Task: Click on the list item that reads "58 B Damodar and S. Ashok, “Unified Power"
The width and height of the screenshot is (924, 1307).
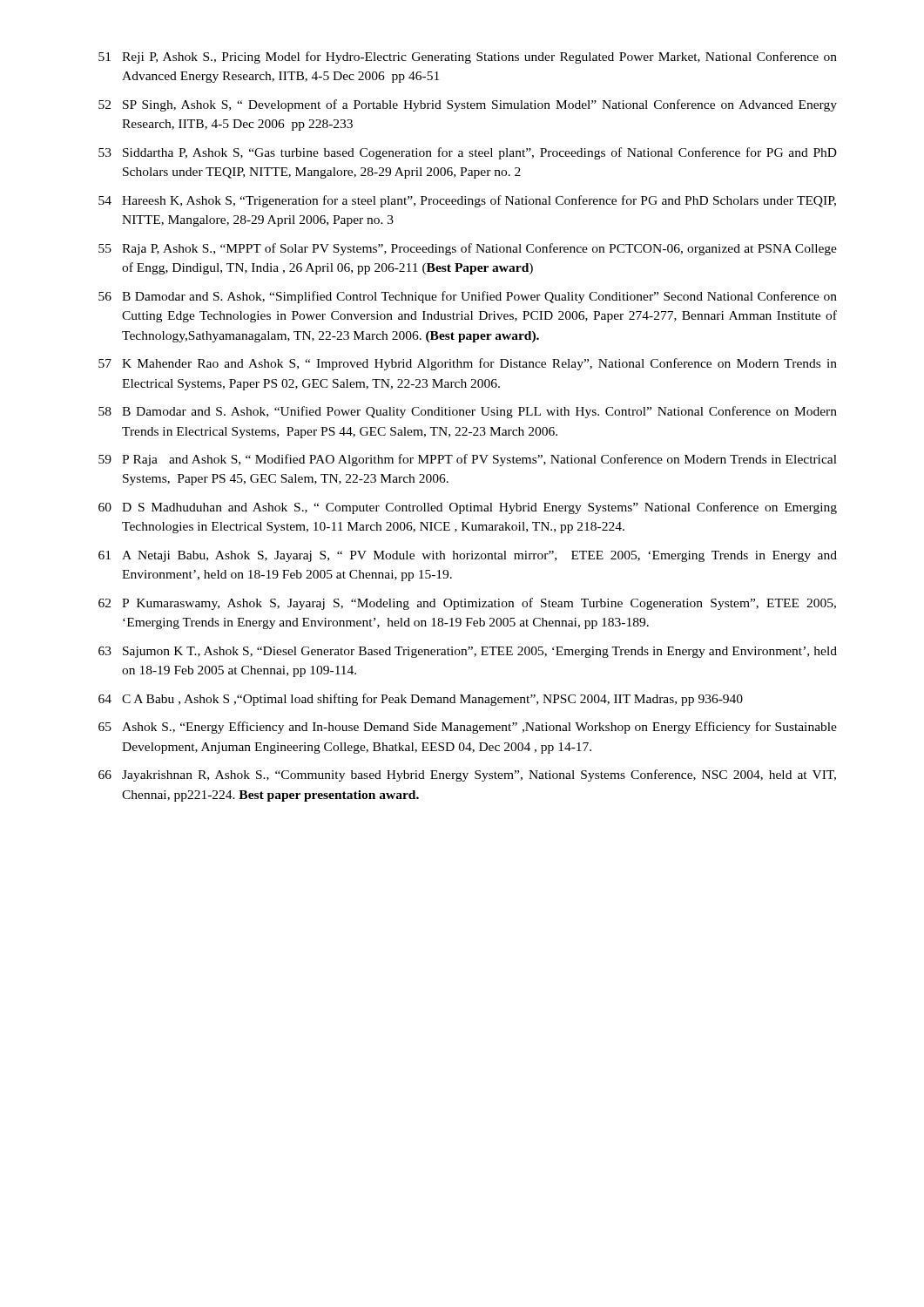Action: [458, 421]
